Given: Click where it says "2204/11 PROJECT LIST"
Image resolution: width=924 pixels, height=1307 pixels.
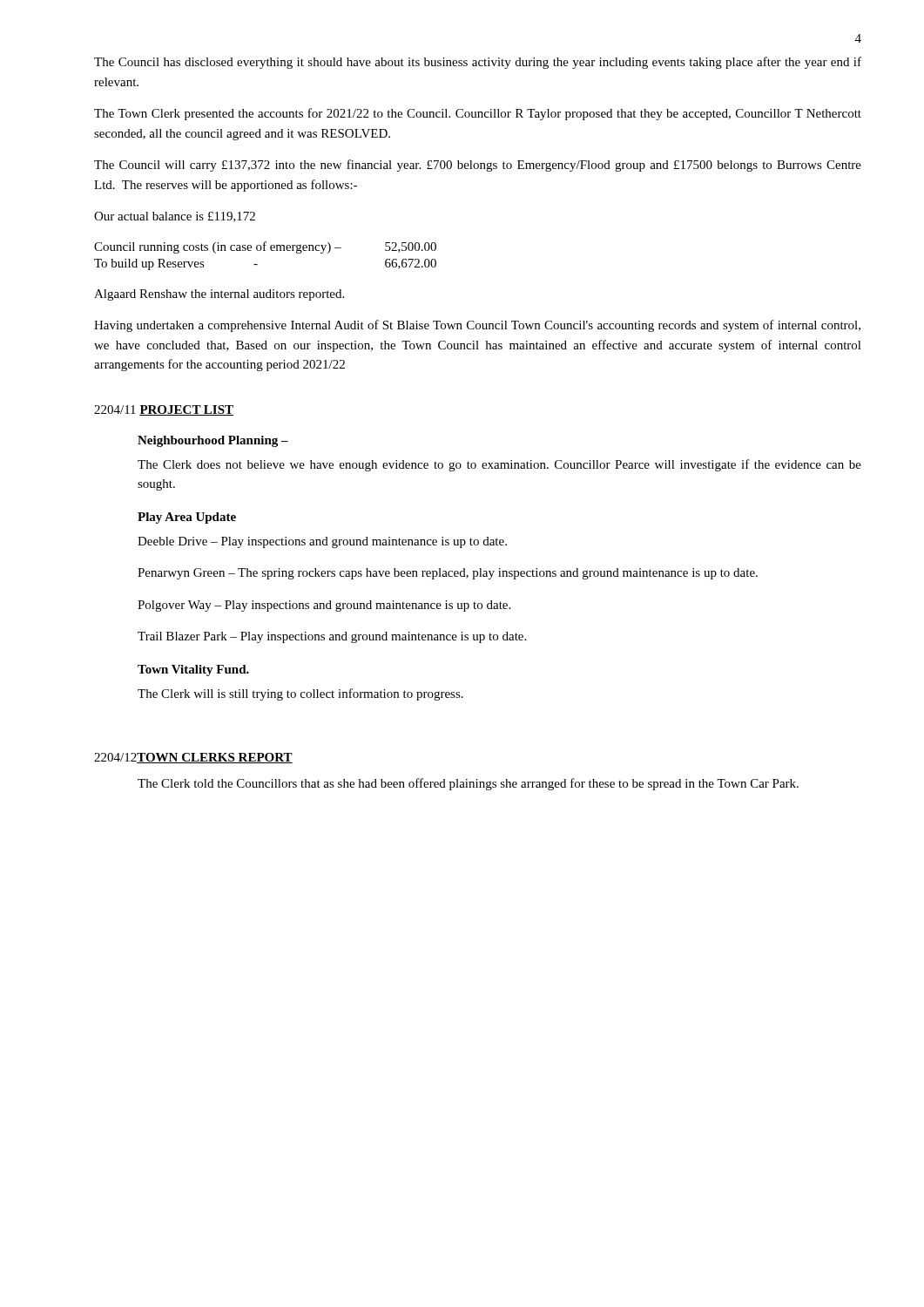Looking at the screenshot, I should 164,409.
